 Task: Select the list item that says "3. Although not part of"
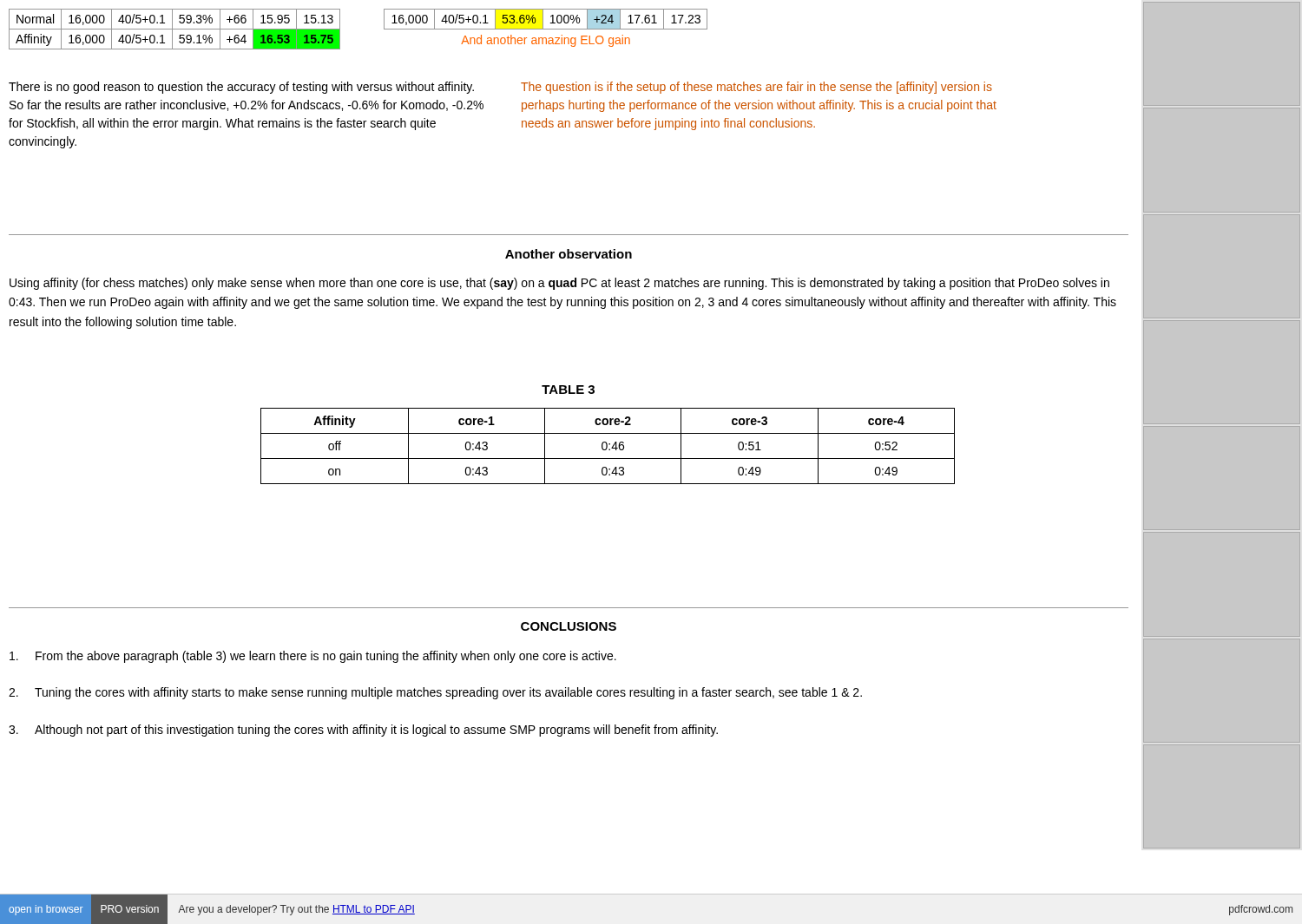click(x=364, y=730)
